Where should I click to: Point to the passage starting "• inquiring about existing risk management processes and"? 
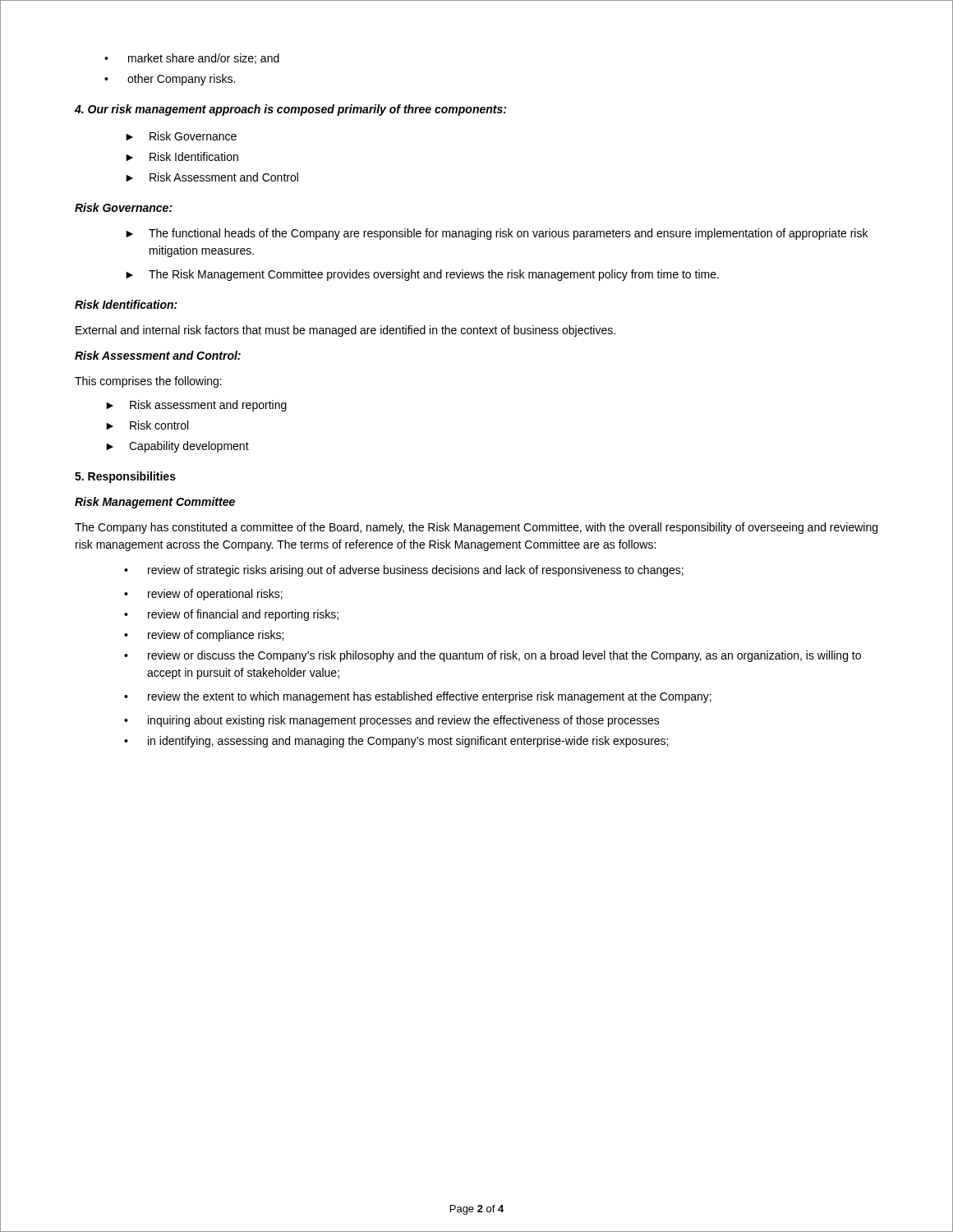(x=392, y=721)
